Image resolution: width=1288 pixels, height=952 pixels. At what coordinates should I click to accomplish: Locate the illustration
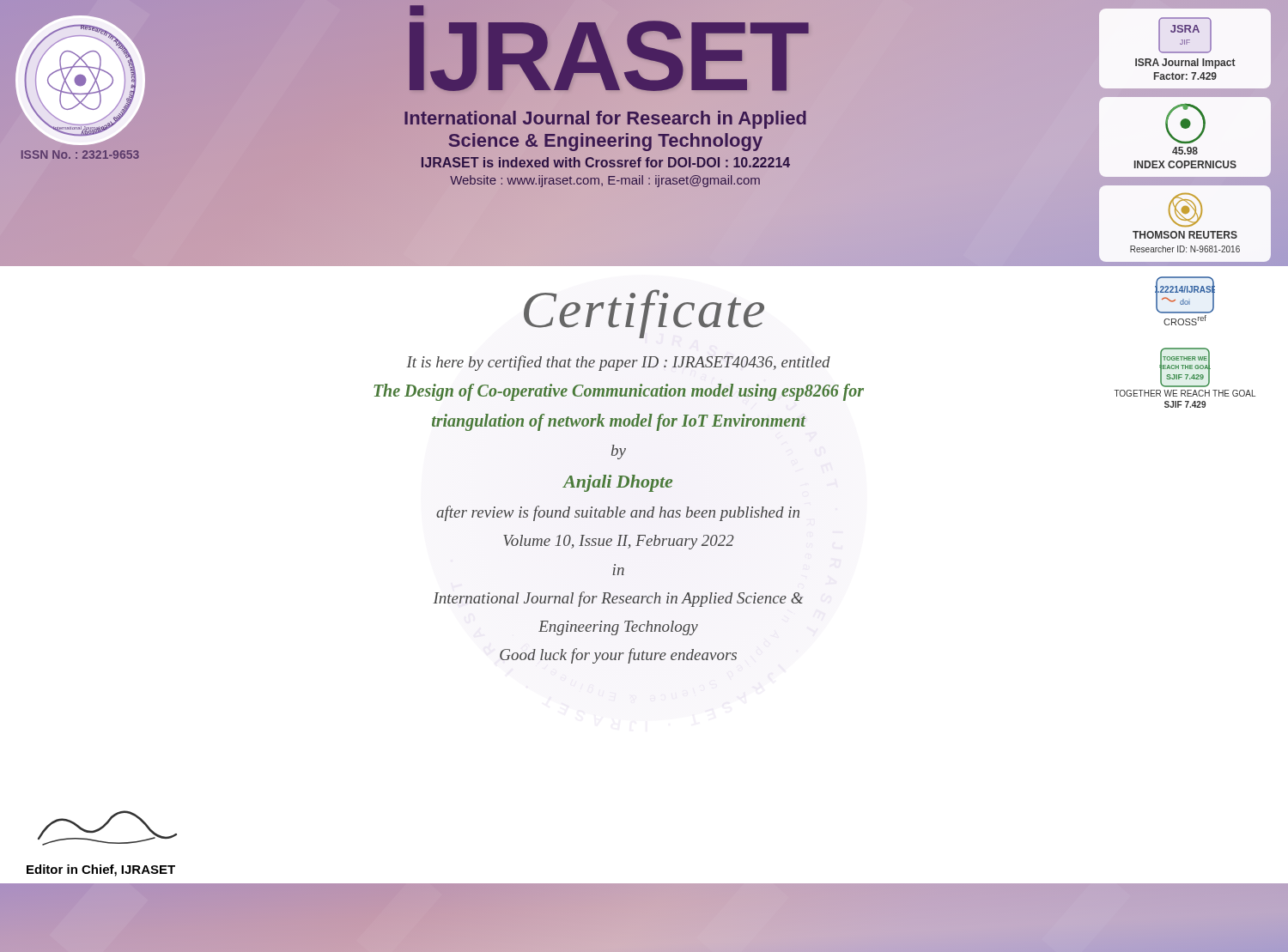pos(107,830)
